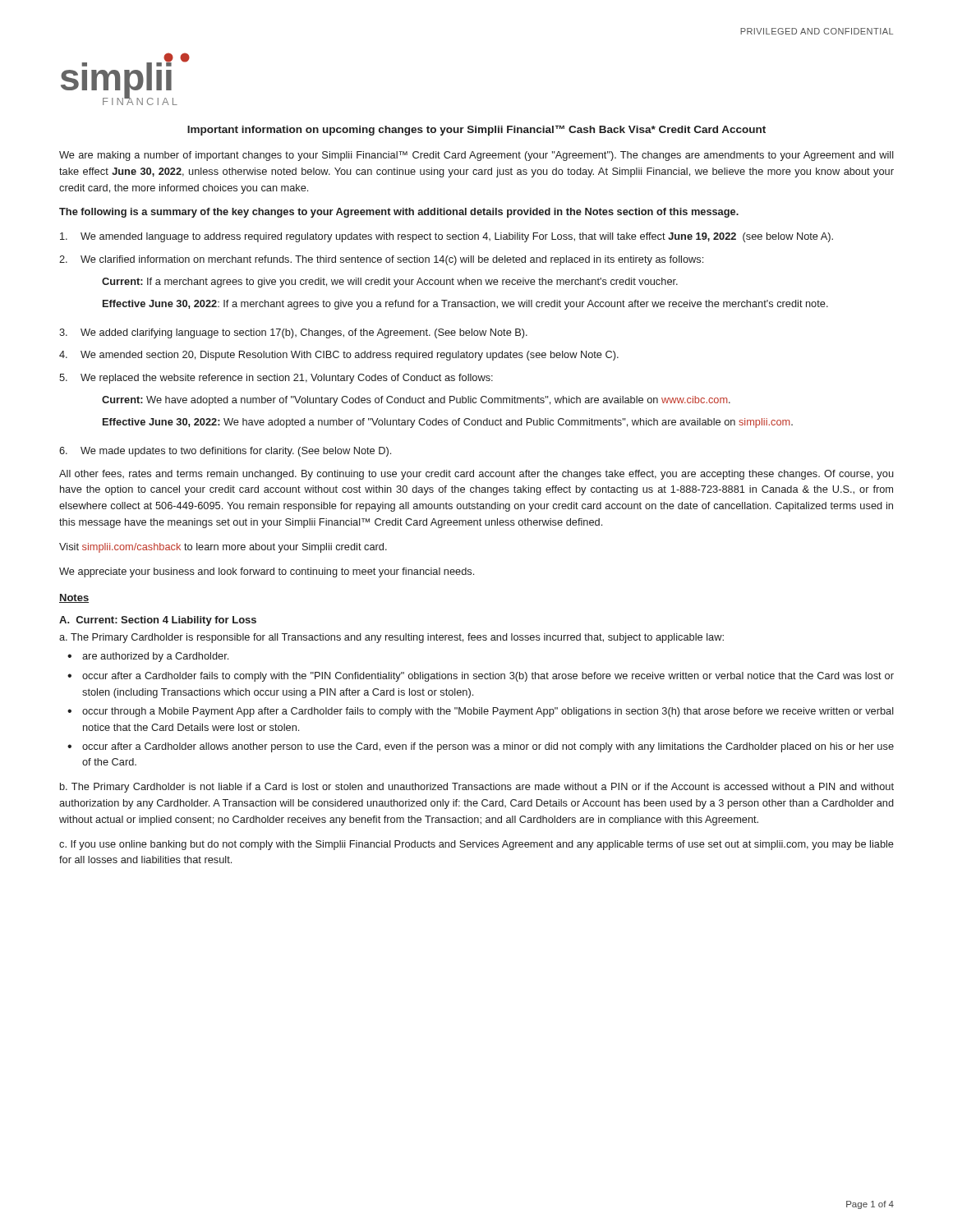Point to the block beginning "All other fees,"
Viewport: 953px width, 1232px height.
pyautogui.click(x=476, y=498)
